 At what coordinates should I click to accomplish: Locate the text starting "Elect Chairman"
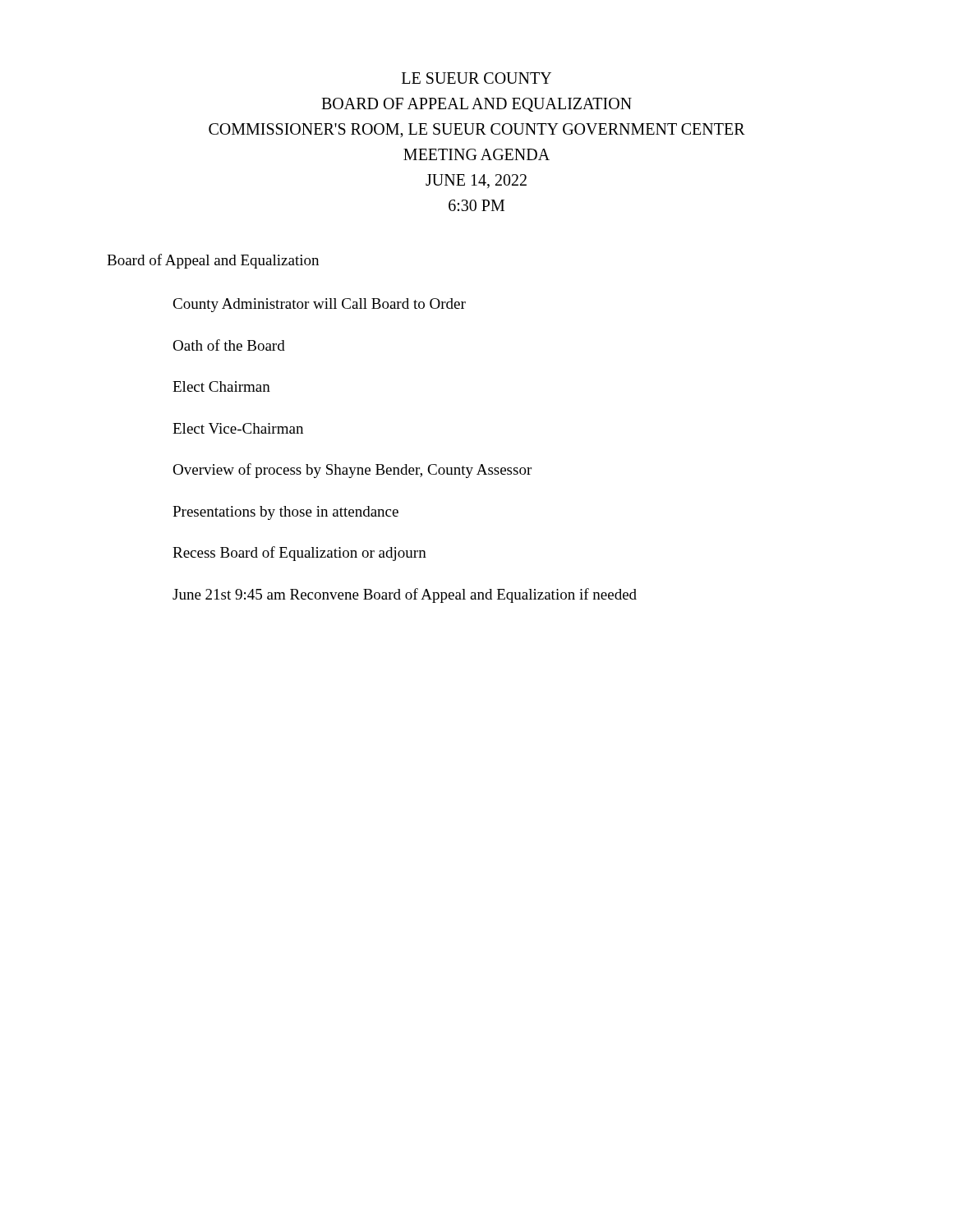[x=221, y=386]
